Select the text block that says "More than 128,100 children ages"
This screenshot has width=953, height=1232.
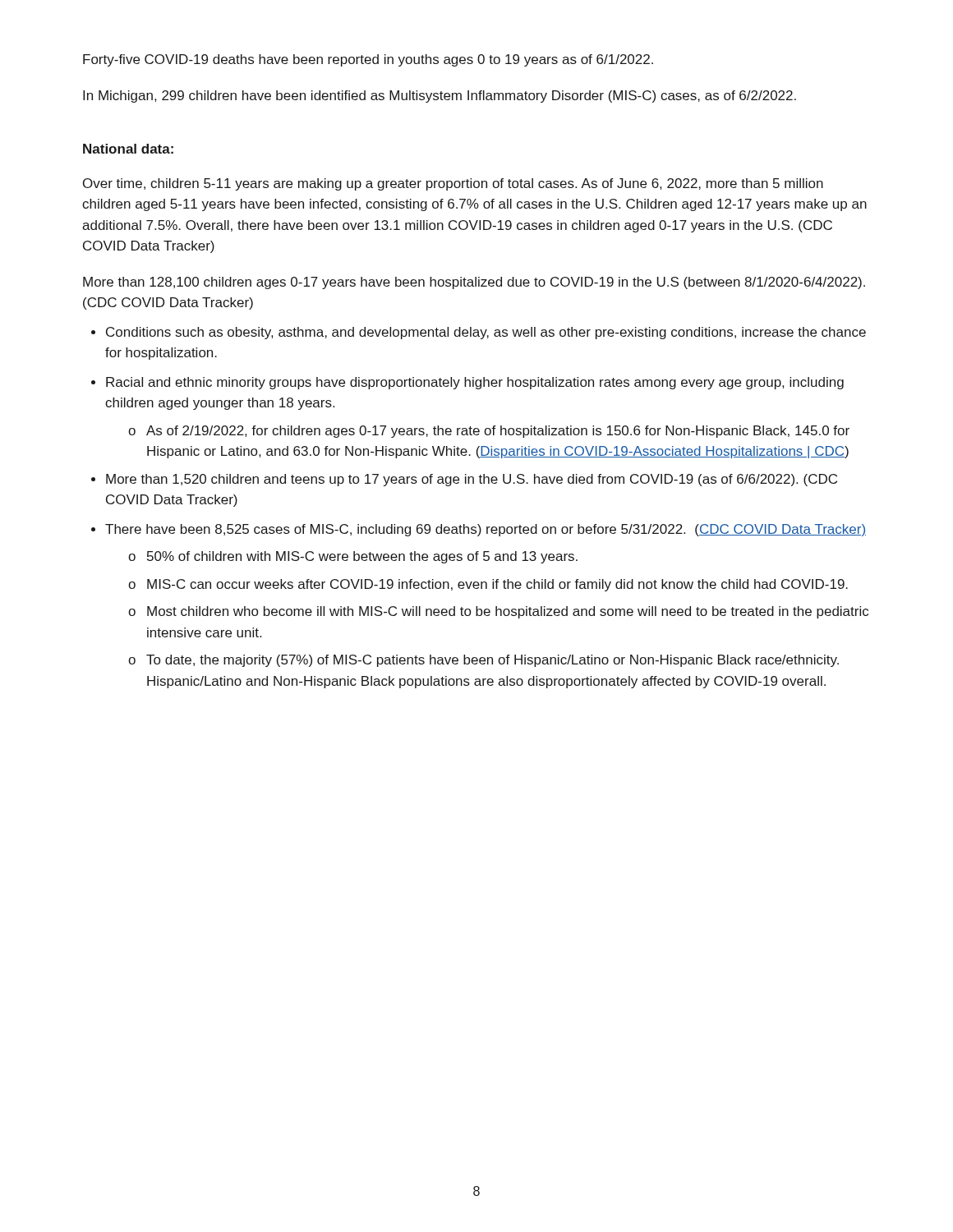[x=474, y=292]
